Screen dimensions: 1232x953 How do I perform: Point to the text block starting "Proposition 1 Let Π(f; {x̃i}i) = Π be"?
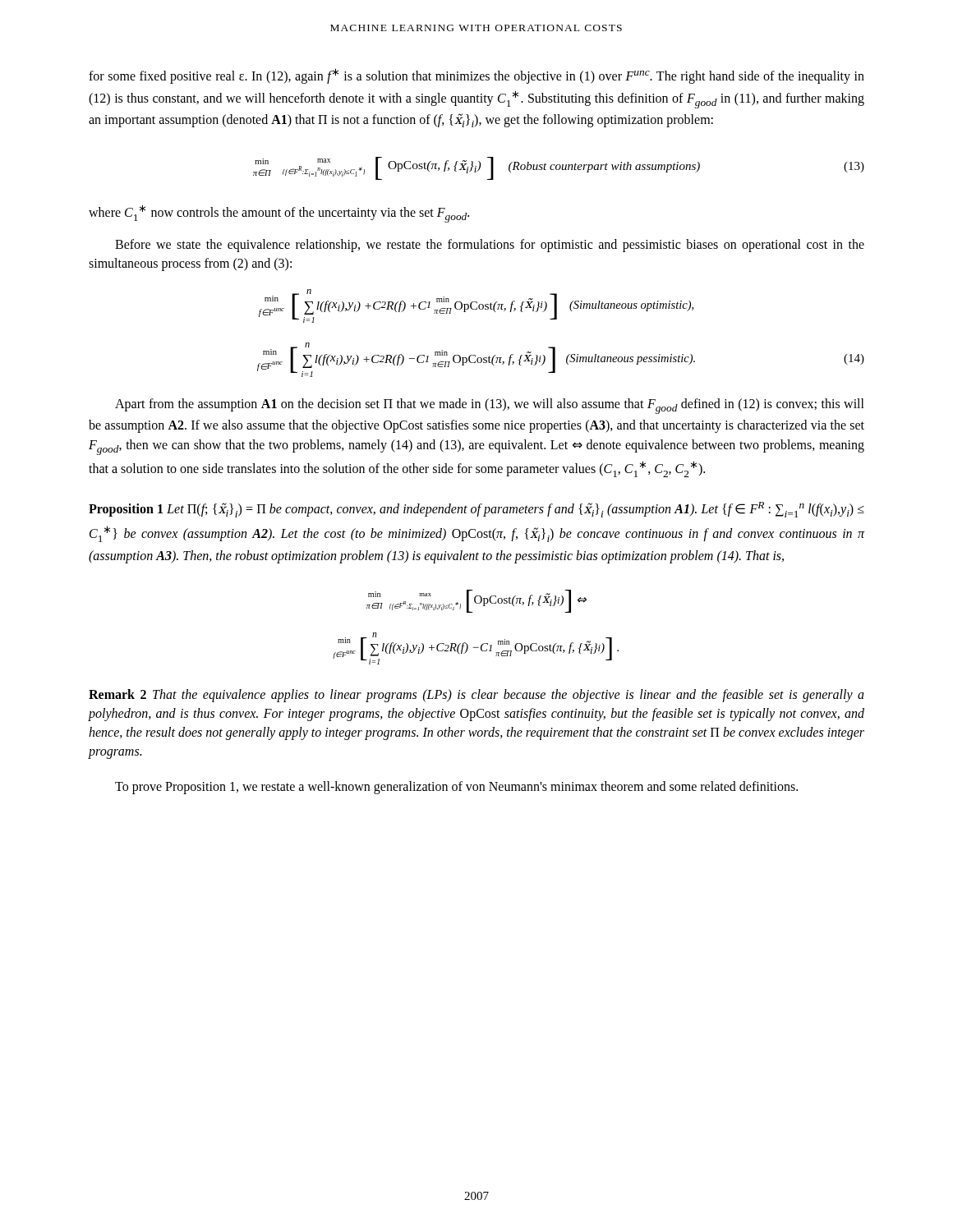click(476, 531)
